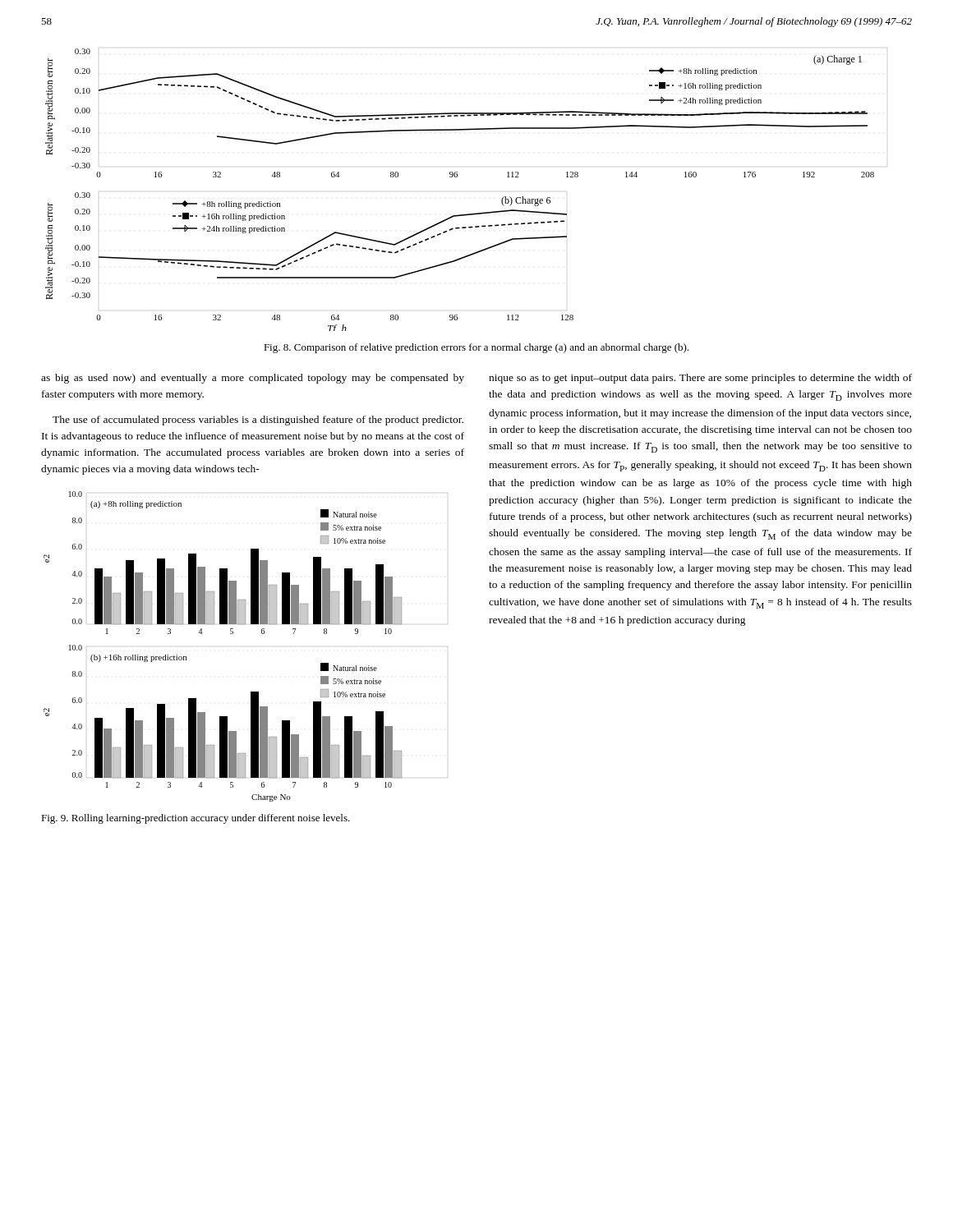Select the continuous plot
Screen dimensions: 1232x953
476,185
